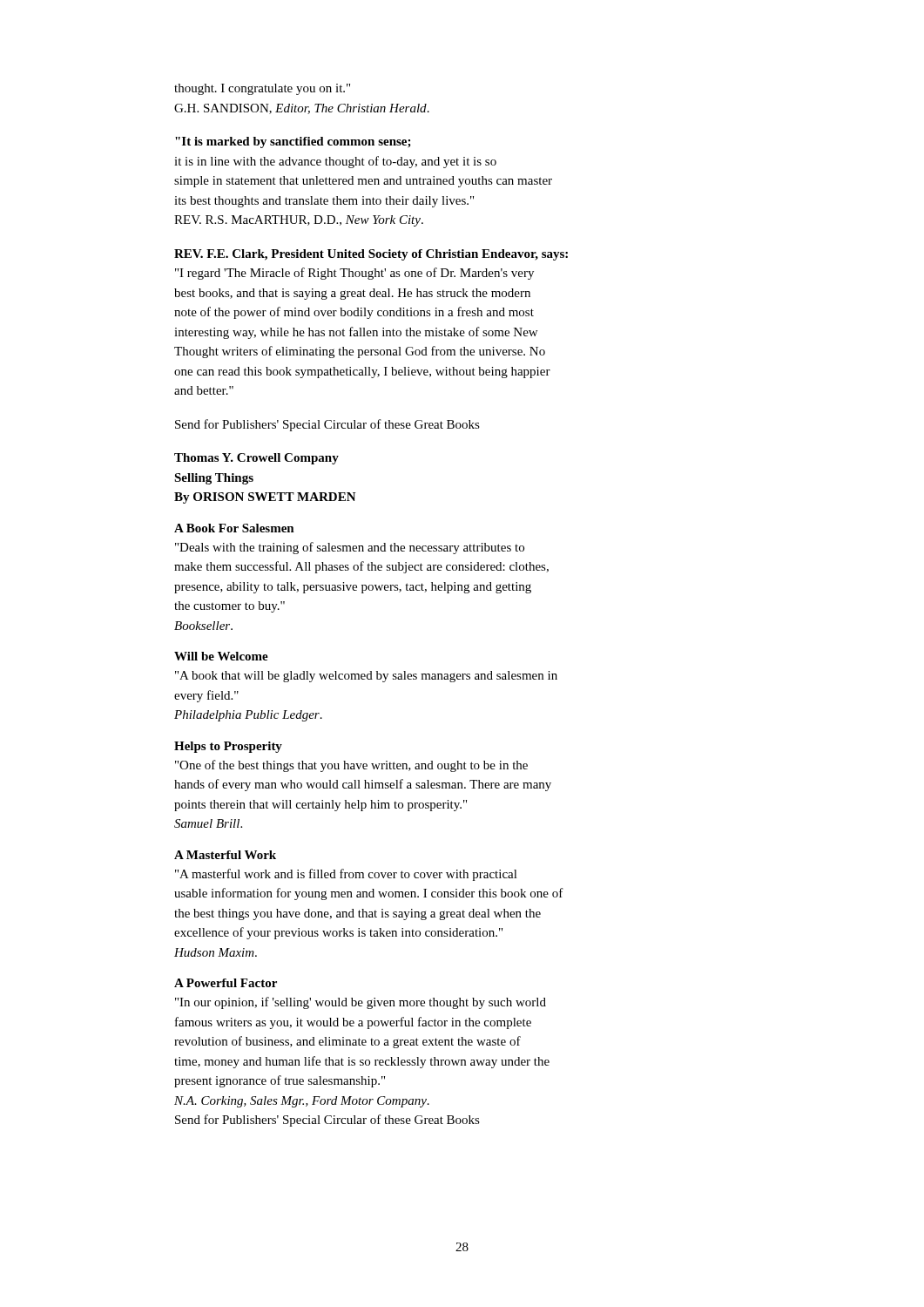The width and height of the screenshot is (924, 1307).
Task: Find the text block that reads "Send for Publishers'"
Action: [327, 424]
